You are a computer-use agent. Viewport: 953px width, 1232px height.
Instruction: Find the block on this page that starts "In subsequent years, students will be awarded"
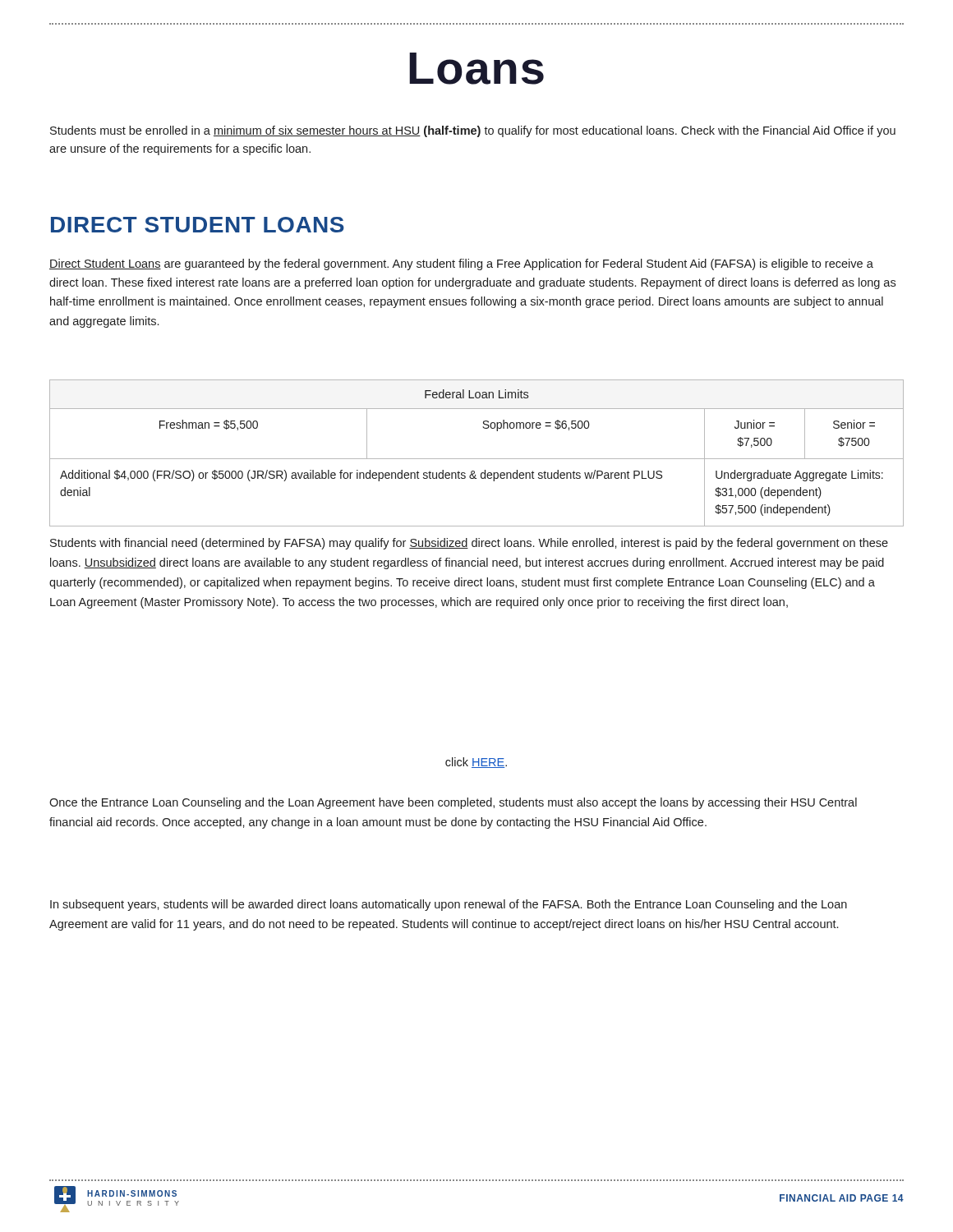coord(448,914)
